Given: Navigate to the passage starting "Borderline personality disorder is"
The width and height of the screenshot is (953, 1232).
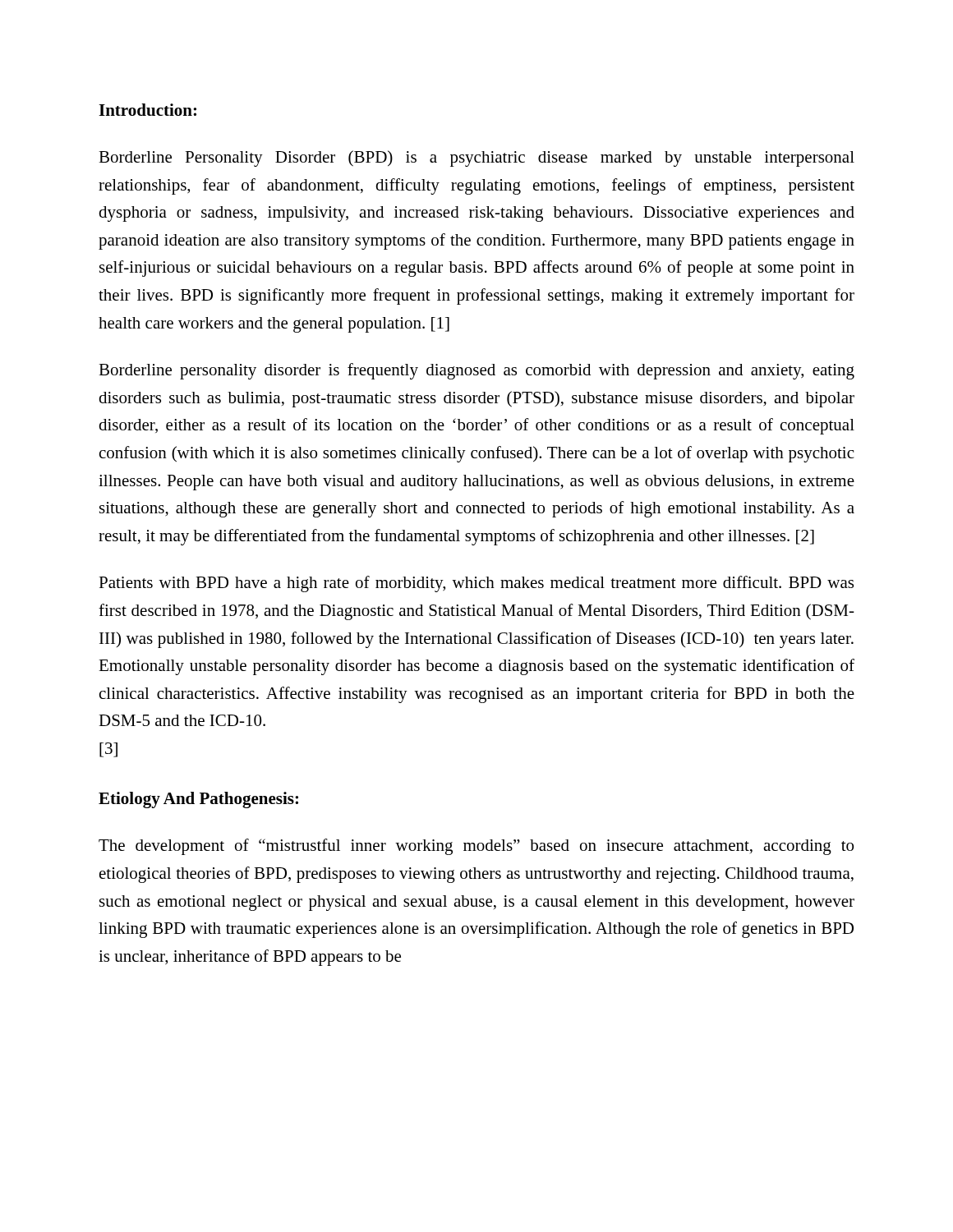Looking at the screenshot, I should pos(476,453).
